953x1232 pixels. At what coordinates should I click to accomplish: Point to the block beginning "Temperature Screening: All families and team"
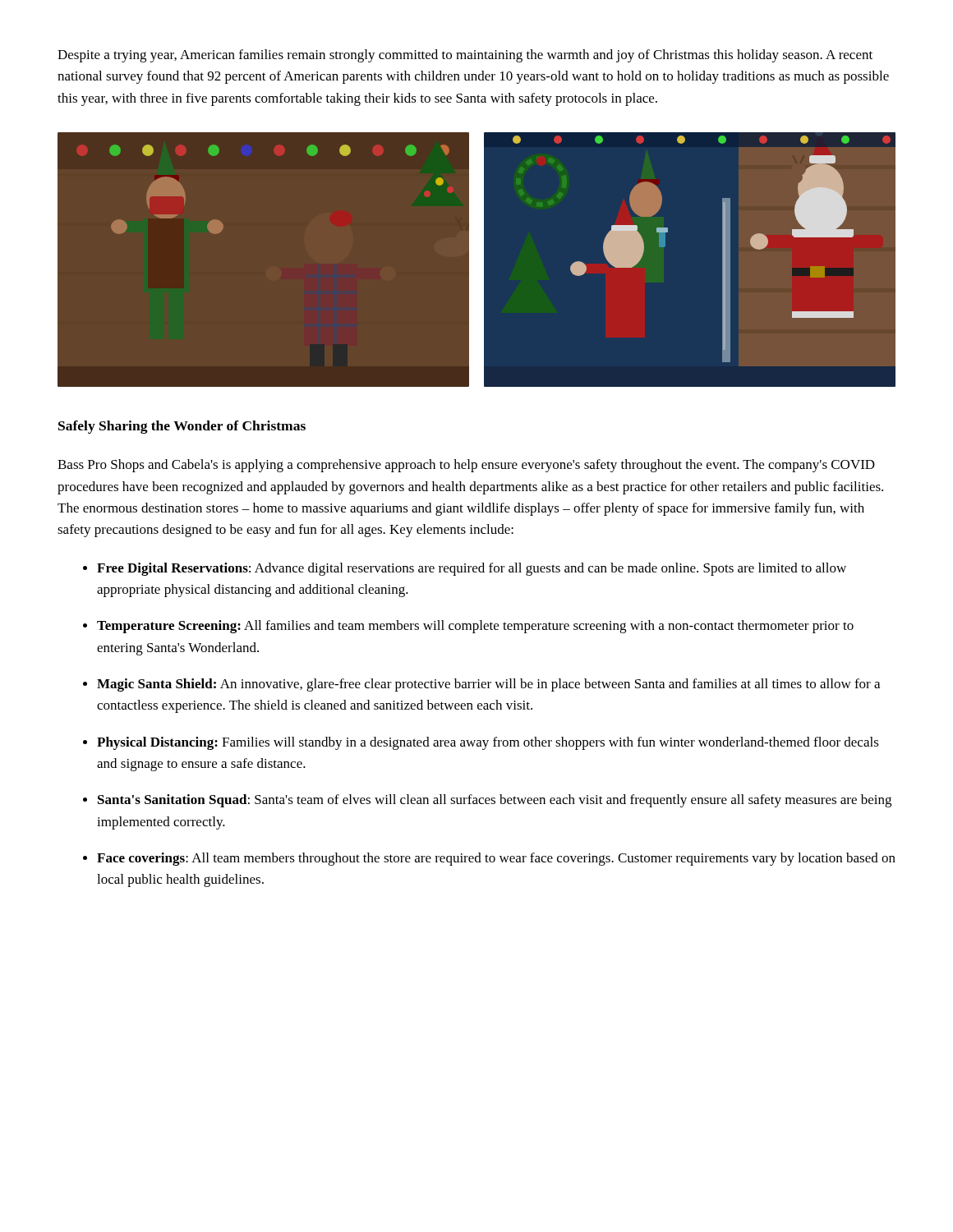click(x=475, y=637)
